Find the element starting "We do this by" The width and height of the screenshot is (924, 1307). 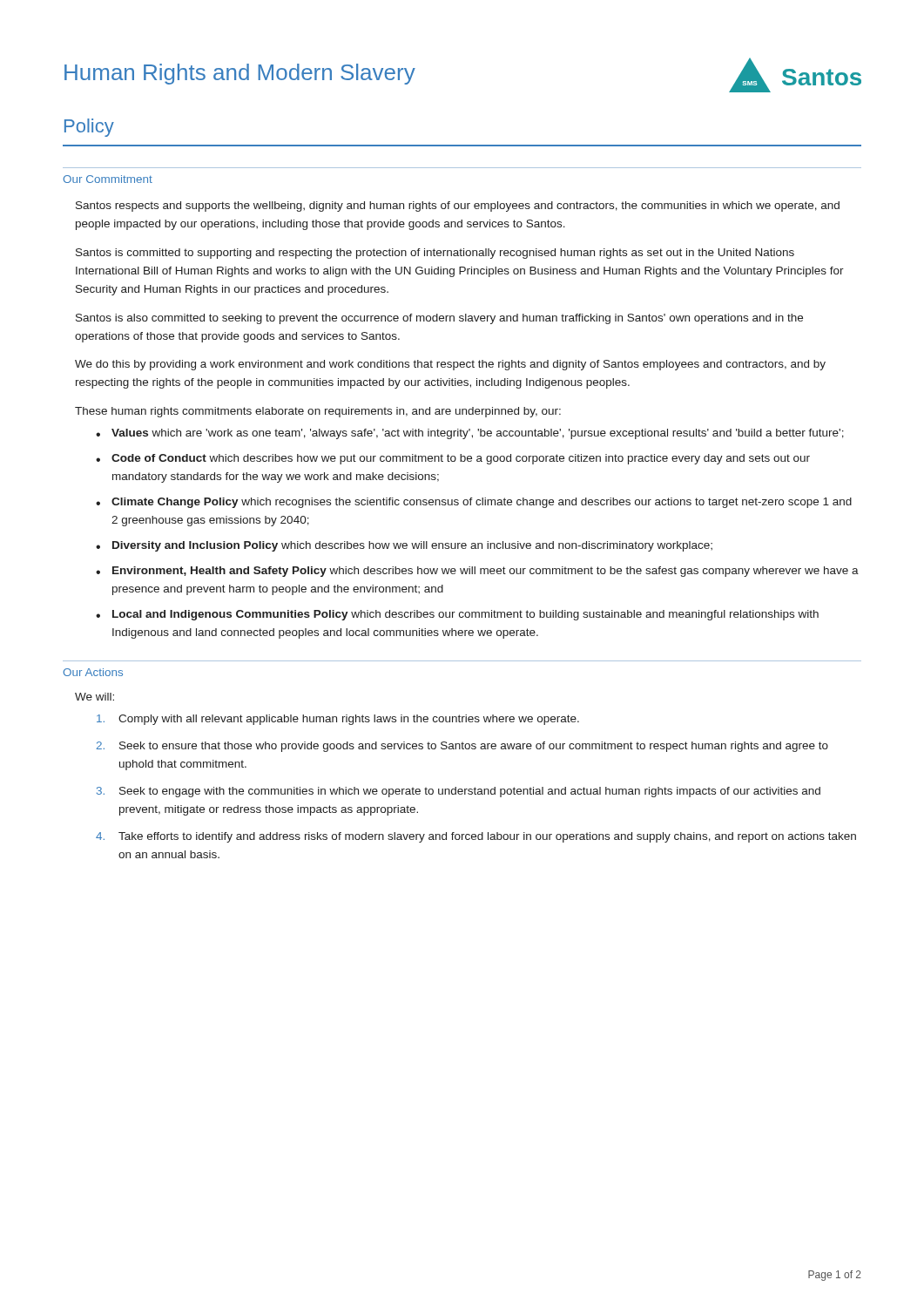pyautogui.click(x=462, y=374)
